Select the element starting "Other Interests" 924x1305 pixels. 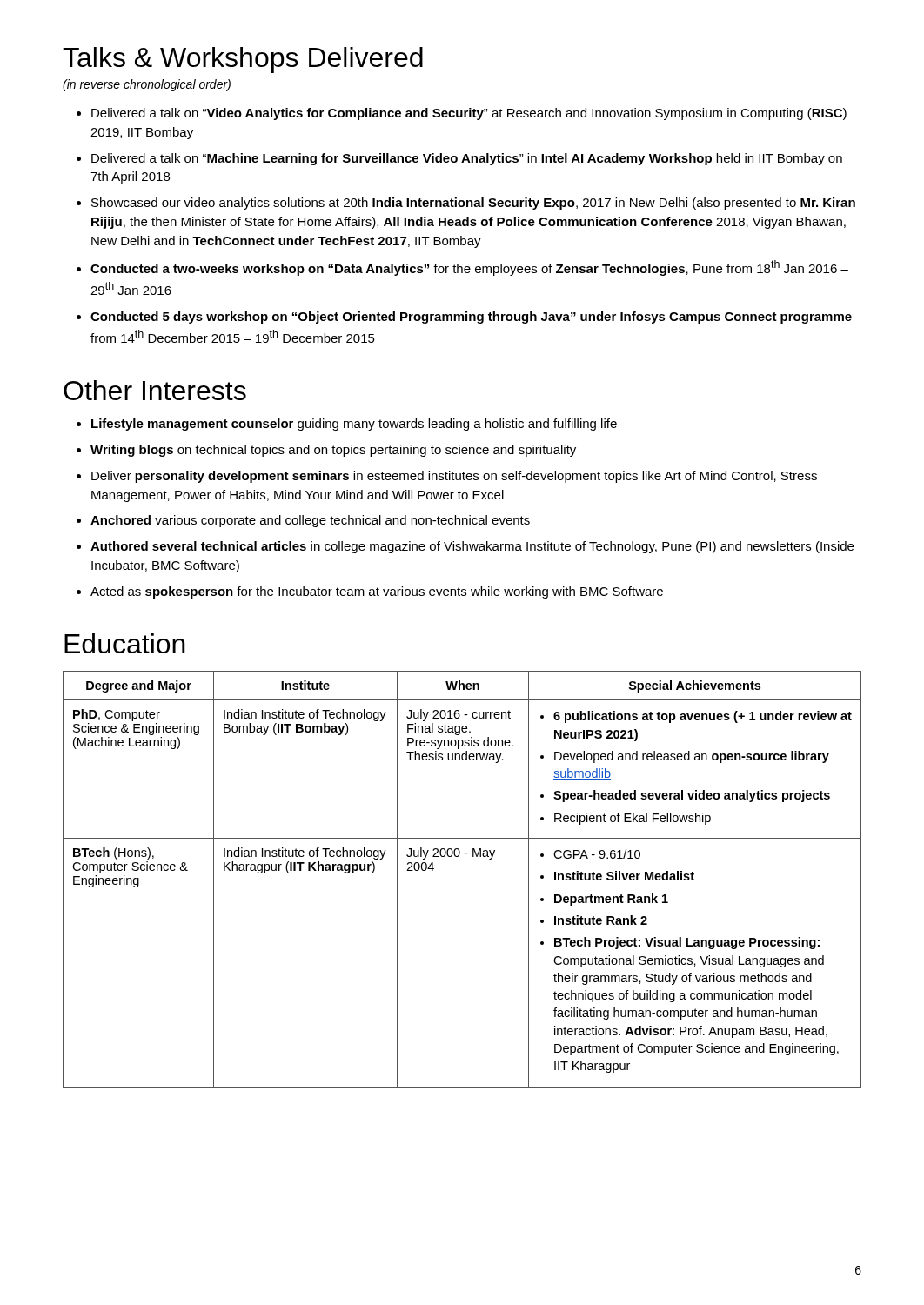pos(155,390)
